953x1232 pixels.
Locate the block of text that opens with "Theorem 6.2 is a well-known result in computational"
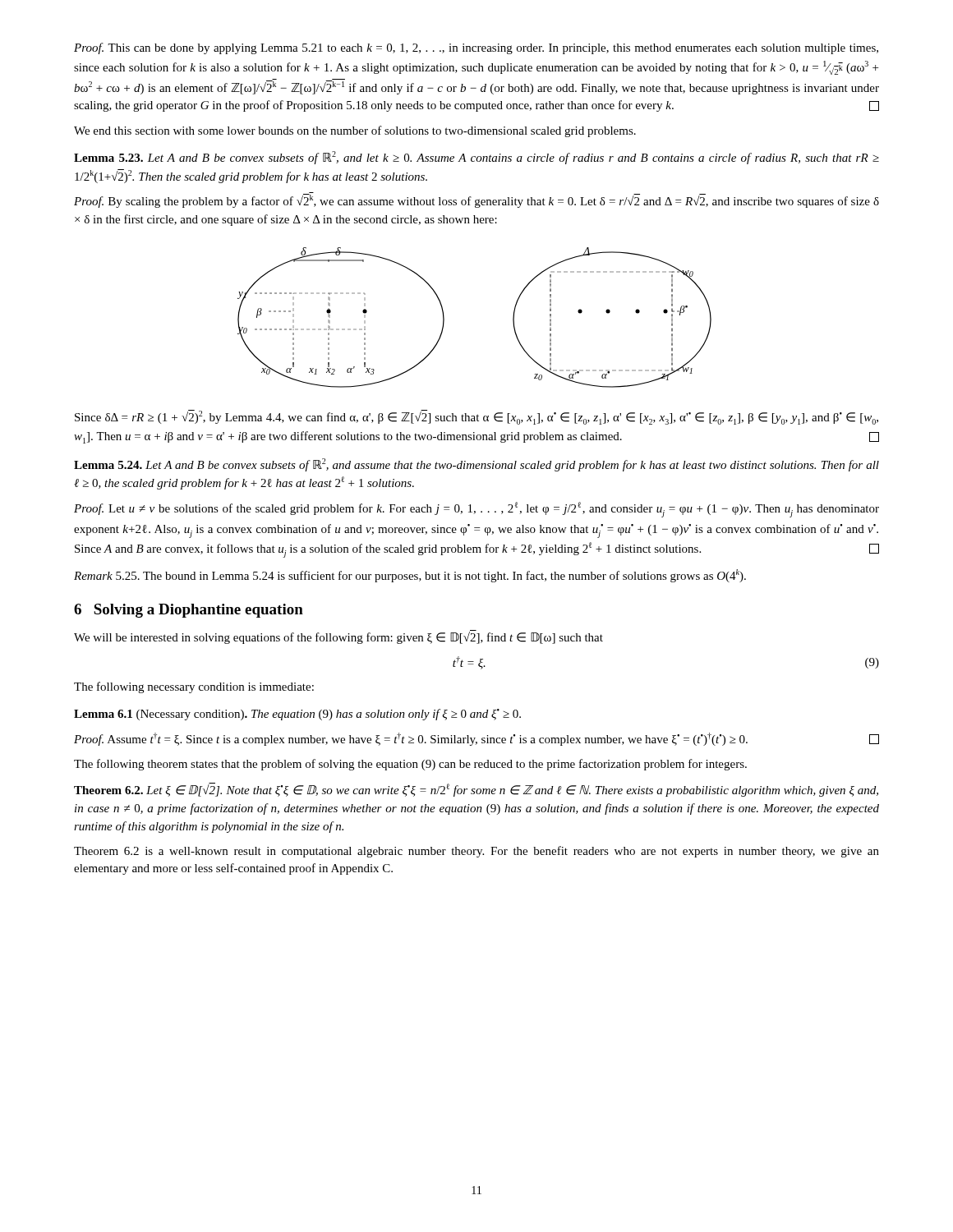point(476,860)
